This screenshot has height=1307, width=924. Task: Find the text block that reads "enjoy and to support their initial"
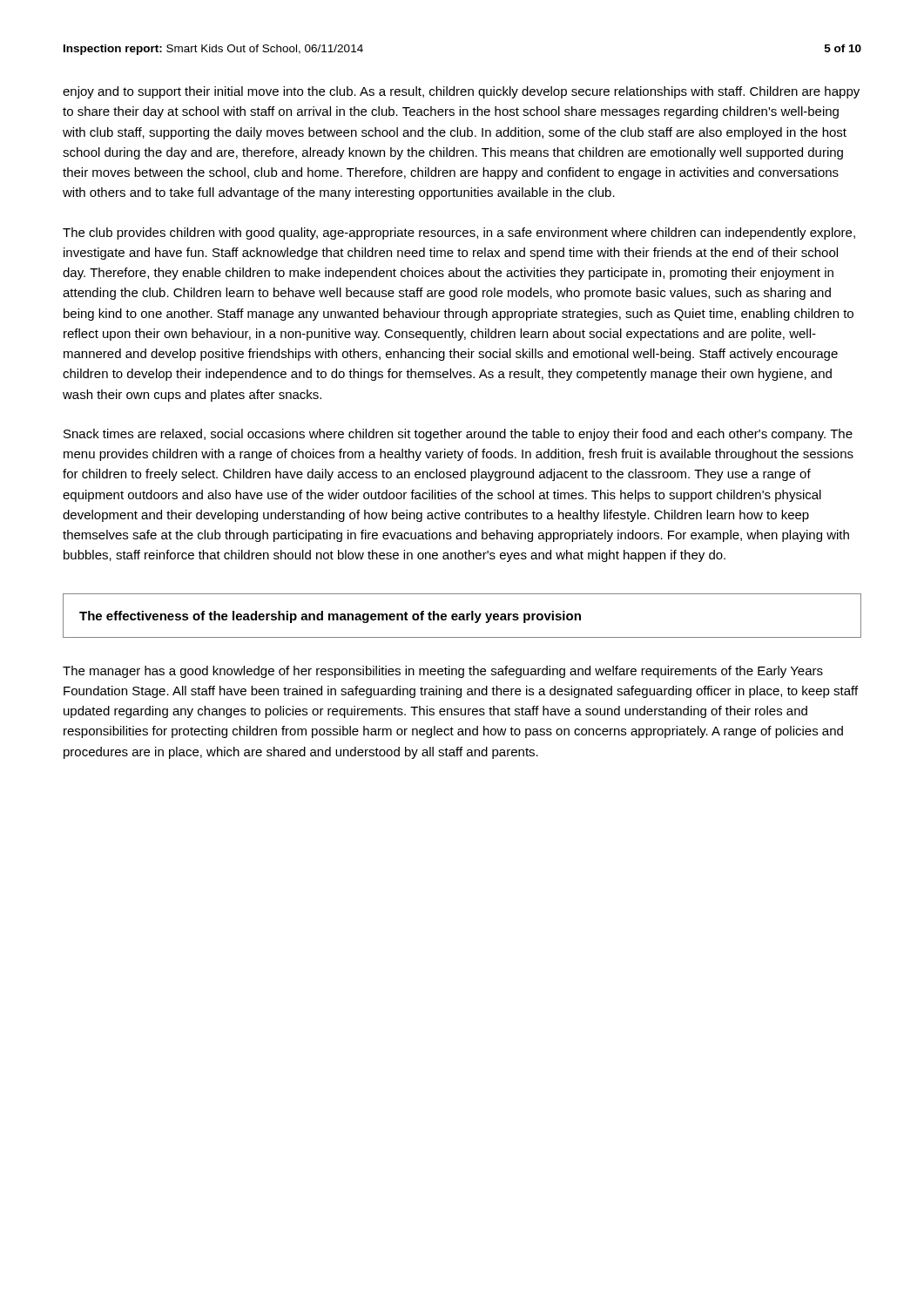461,142
